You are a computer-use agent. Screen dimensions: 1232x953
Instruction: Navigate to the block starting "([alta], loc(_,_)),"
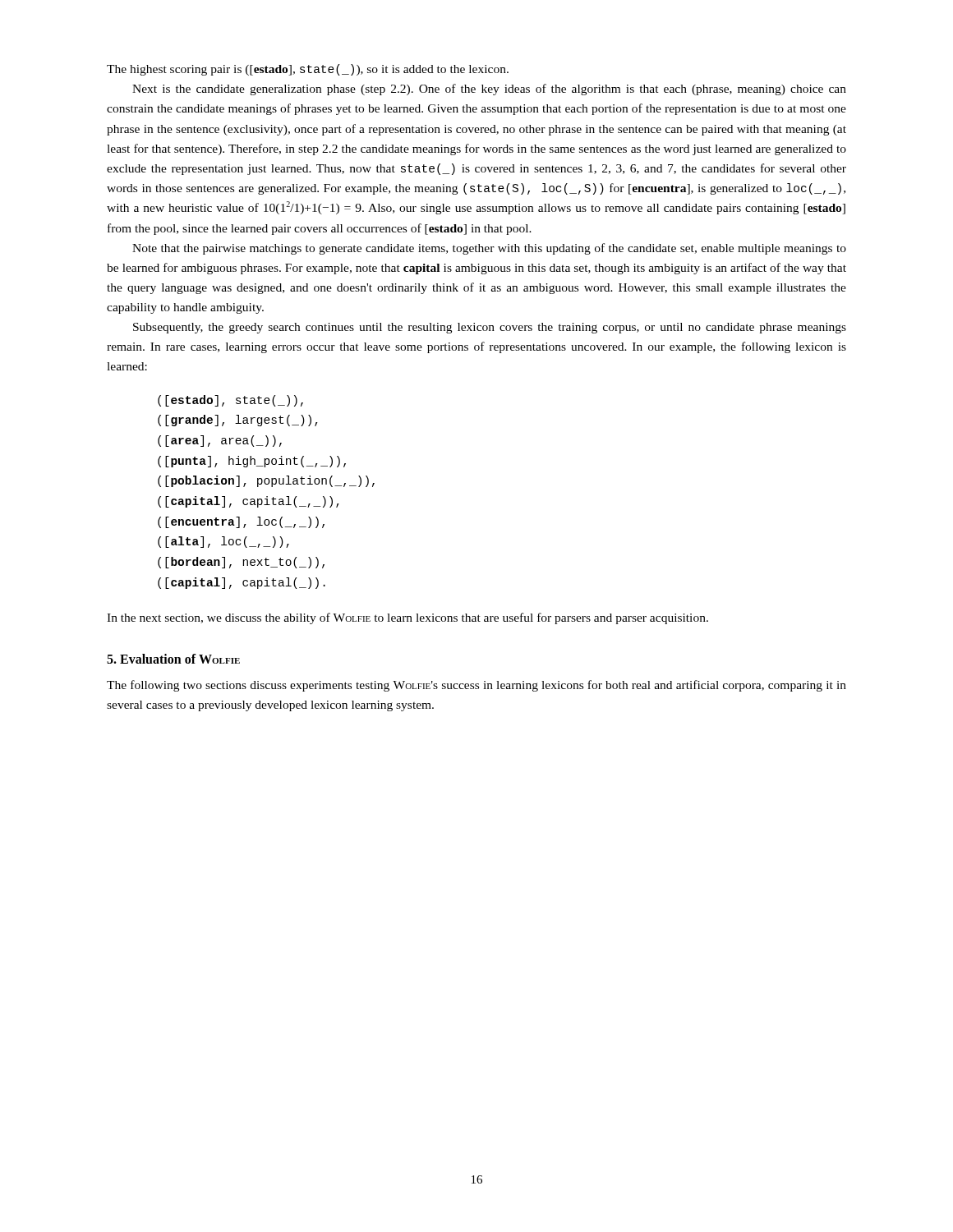click(223, 542)
